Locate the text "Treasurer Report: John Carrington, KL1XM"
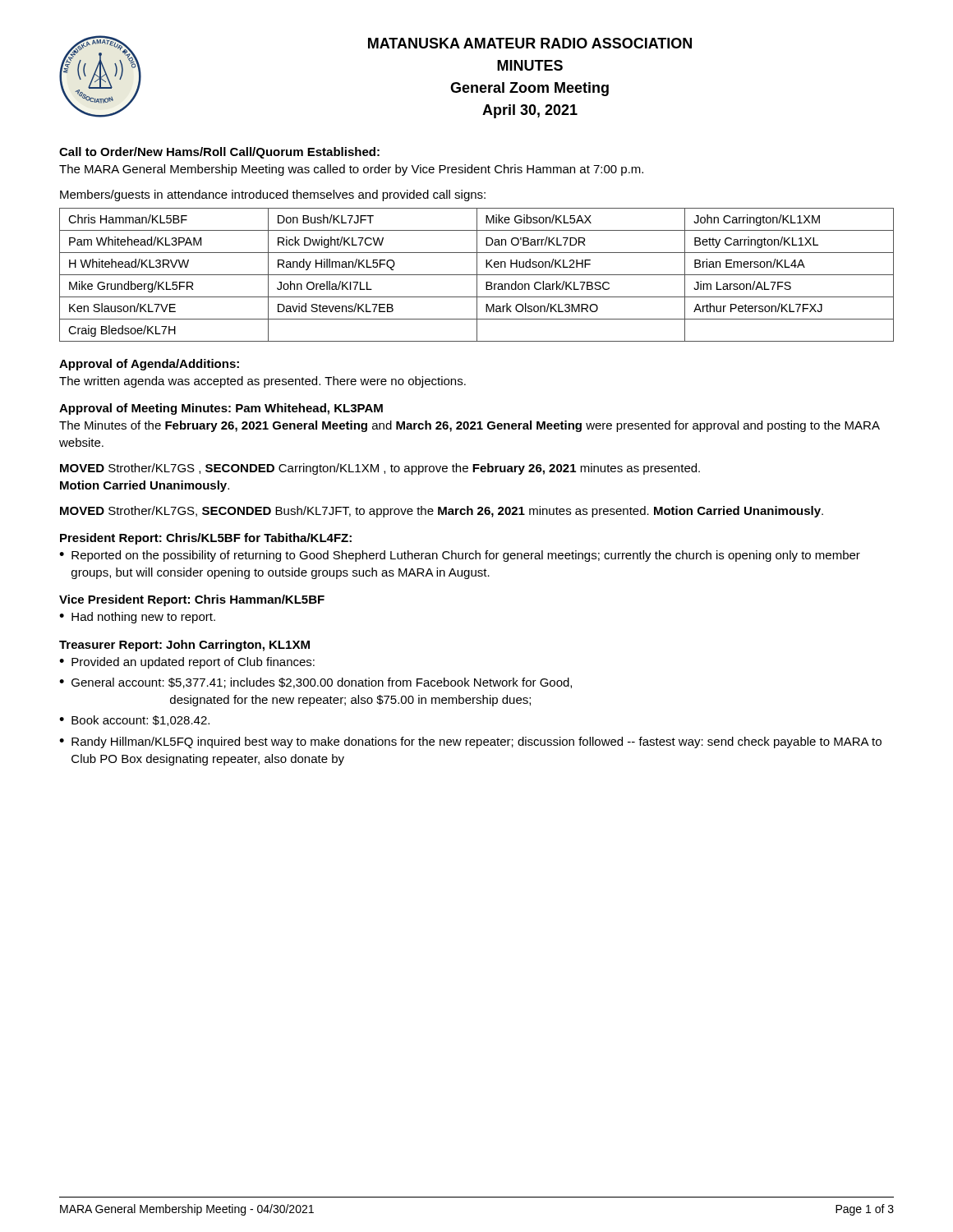953x1232 pixels. [185, 644]
